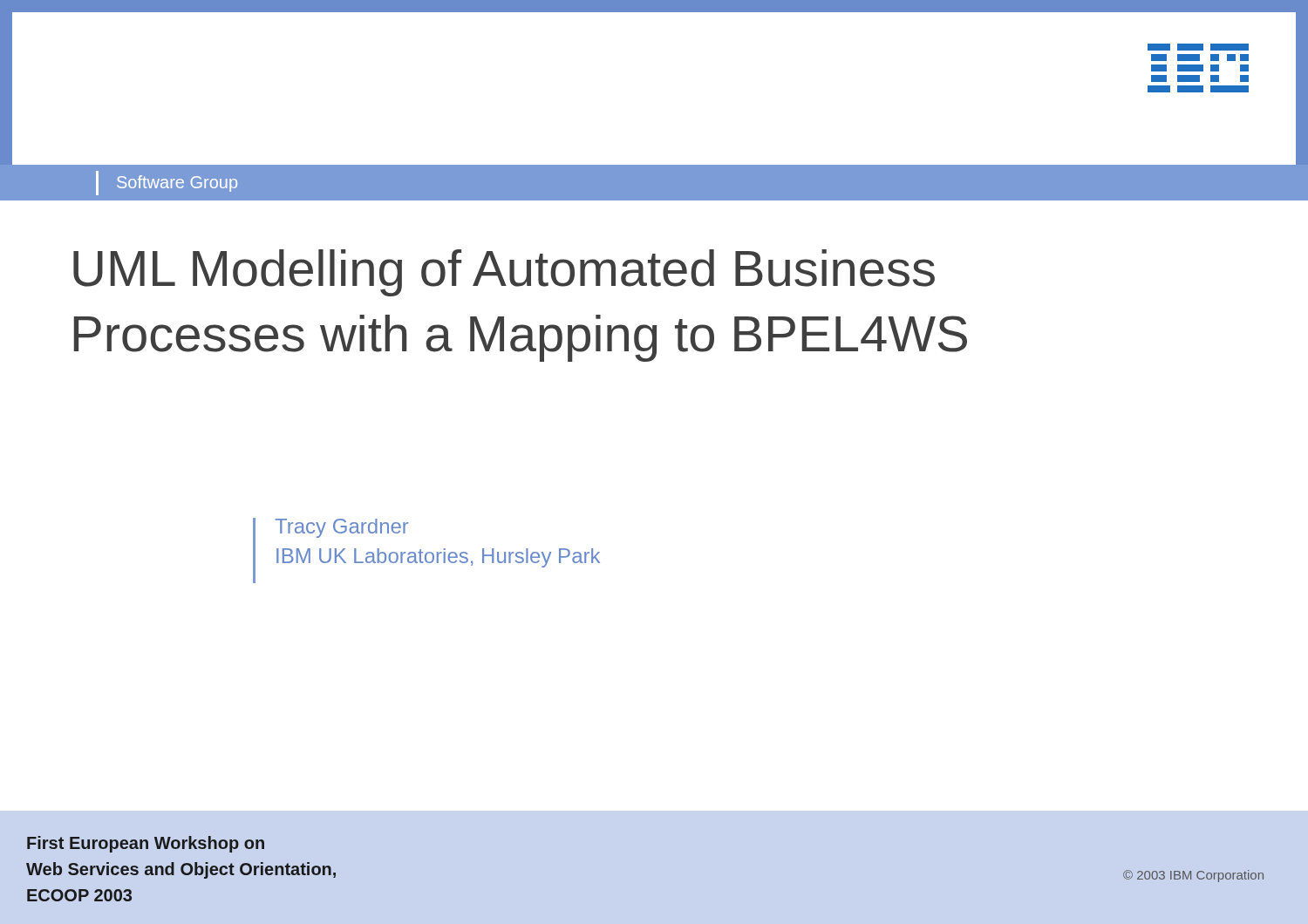Find the text starting "Tracy Gardner IBM"

(x=438, y=541)
